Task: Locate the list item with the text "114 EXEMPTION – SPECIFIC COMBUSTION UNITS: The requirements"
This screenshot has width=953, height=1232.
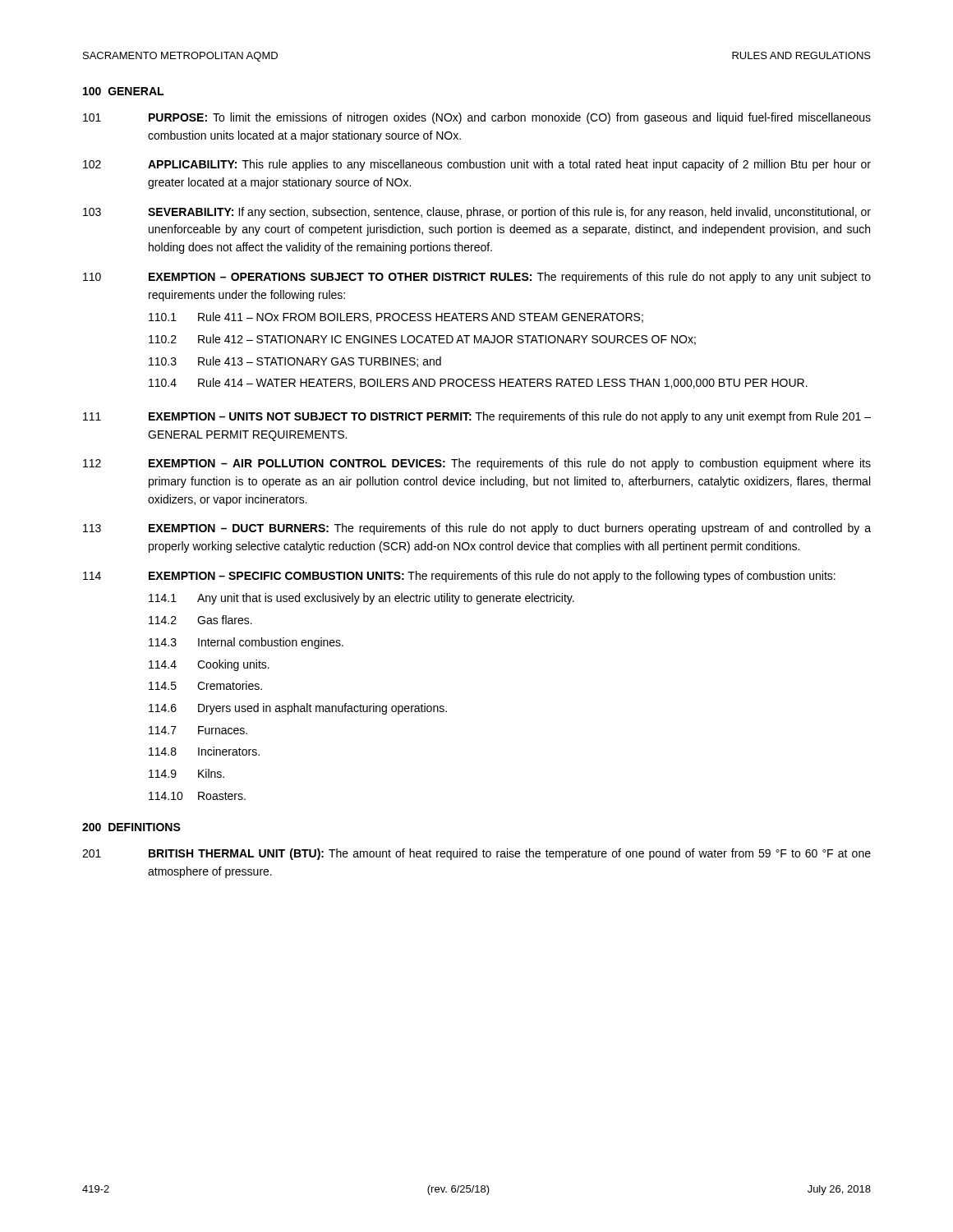Action: click(459, 577)
